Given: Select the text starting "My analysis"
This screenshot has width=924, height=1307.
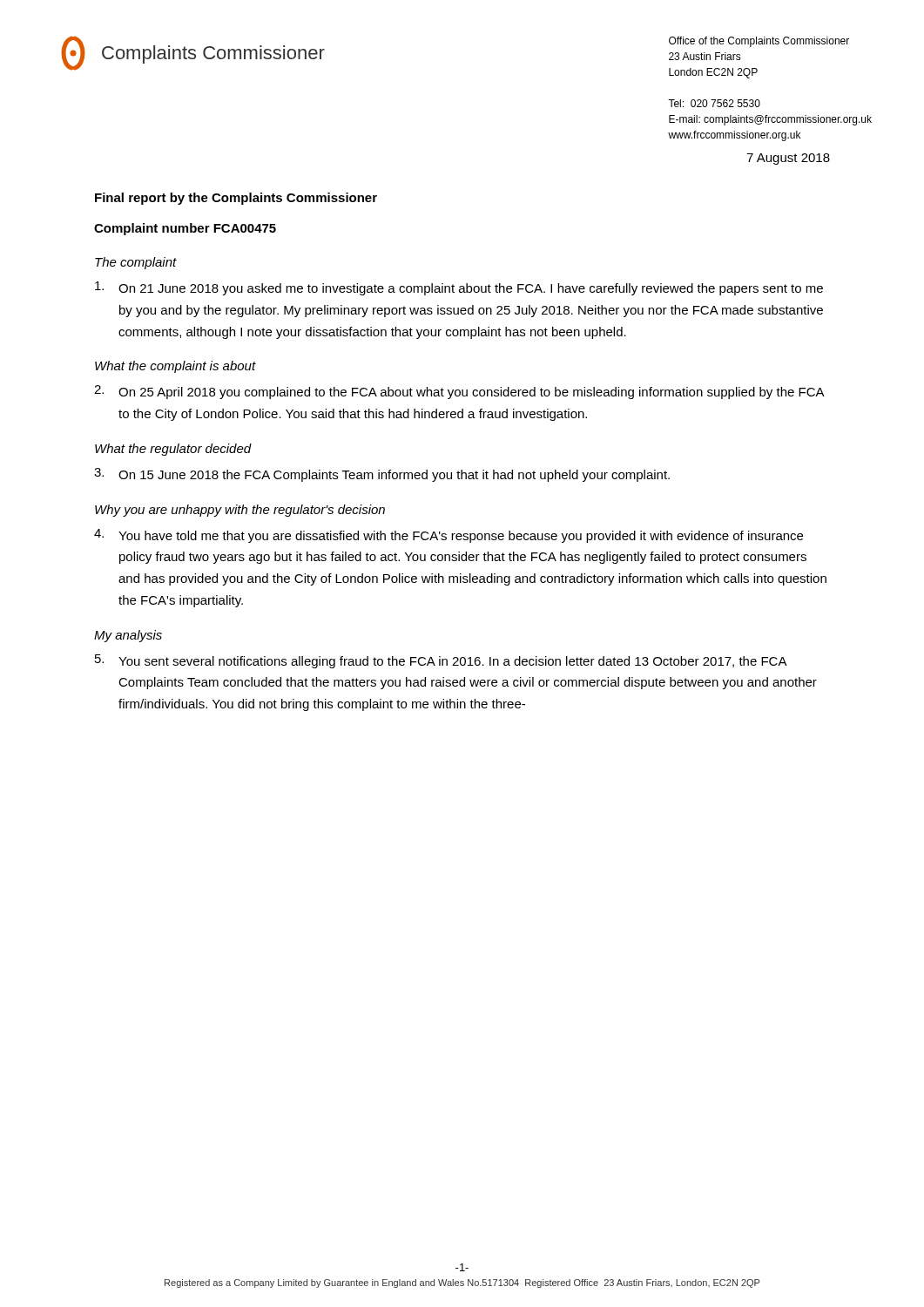Looking at the screenshot, I should point(128,634).
